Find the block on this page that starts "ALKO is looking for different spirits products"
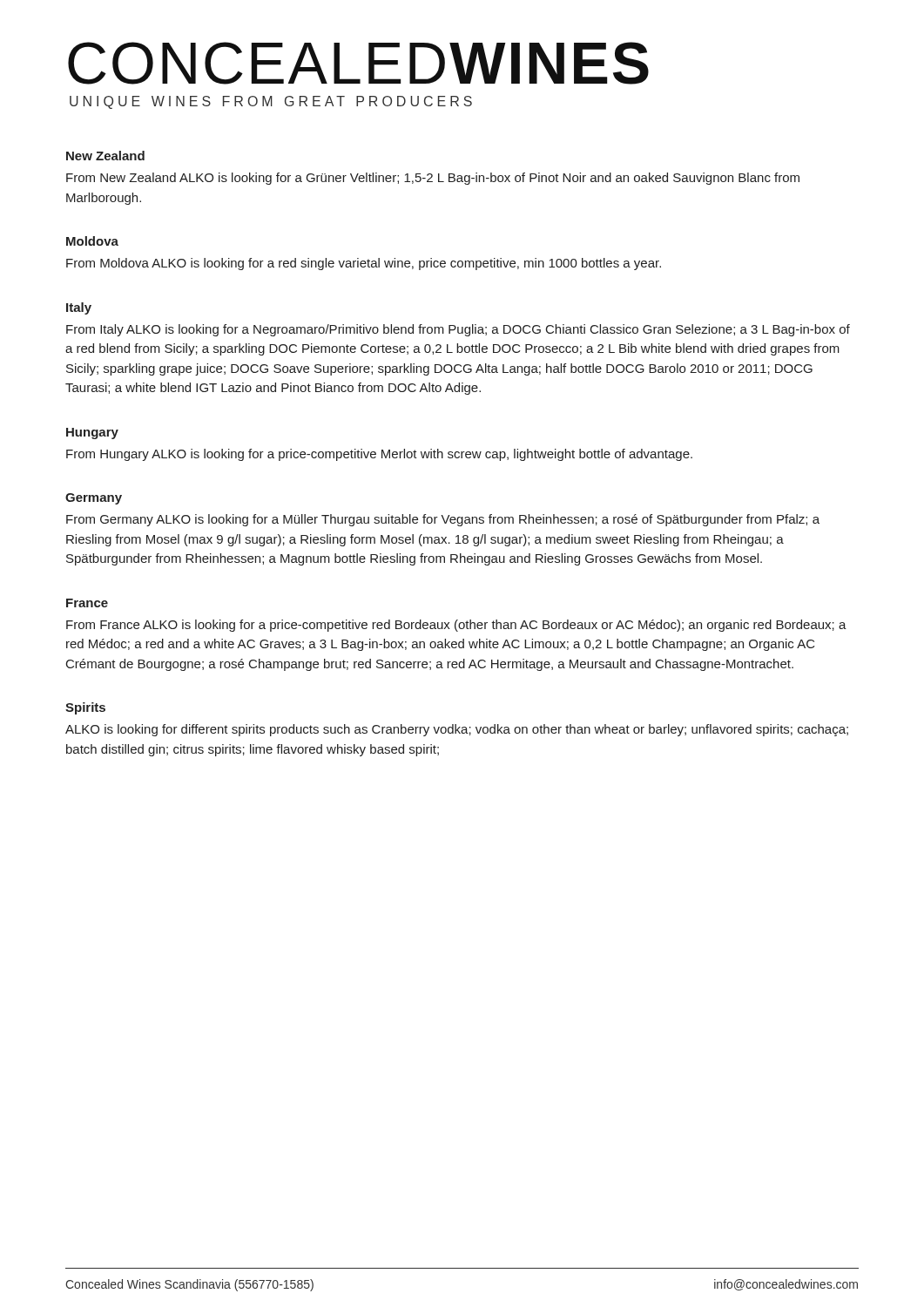The image size is (924, 1307). (462, 739)
